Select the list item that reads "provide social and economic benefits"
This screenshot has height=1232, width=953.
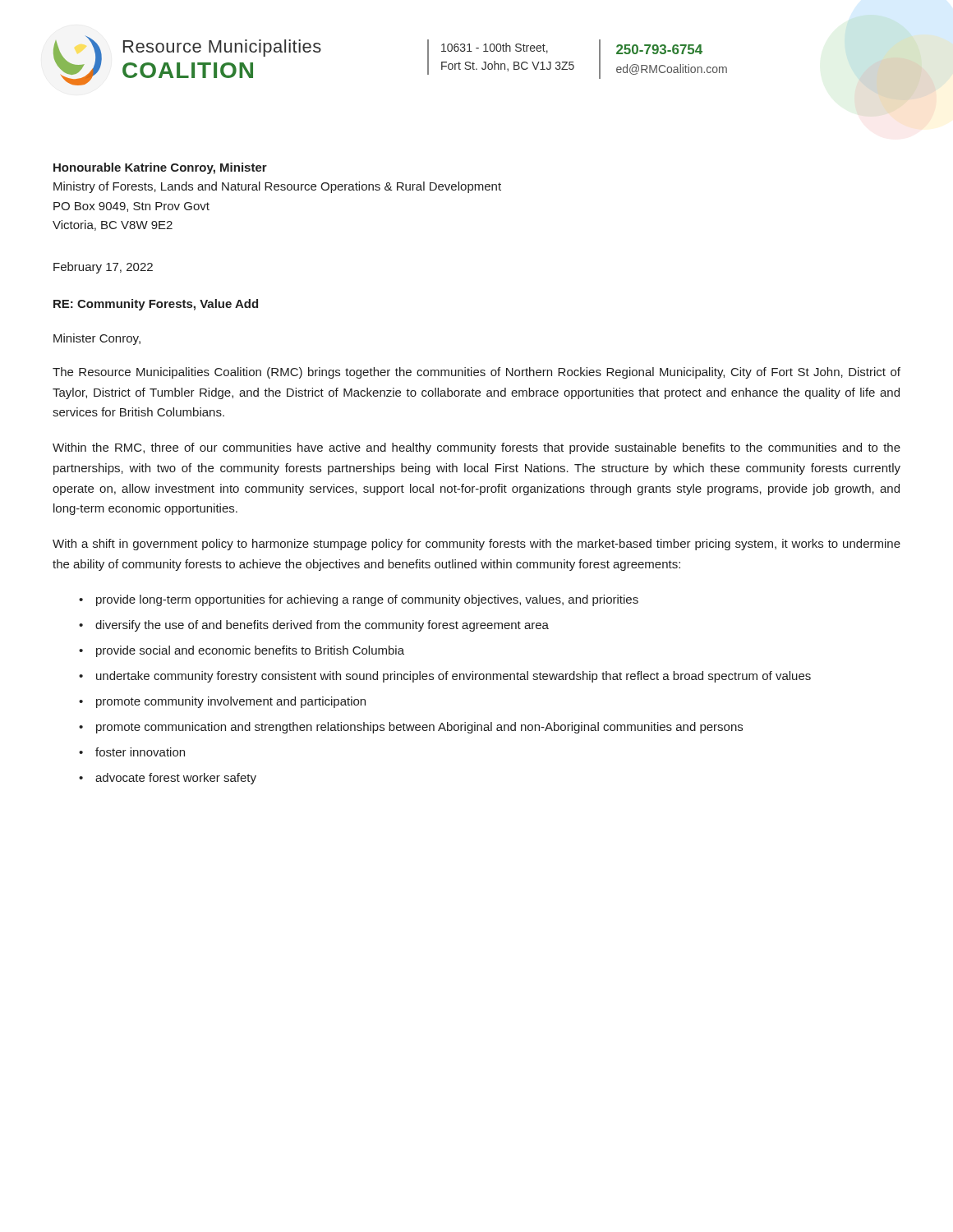tap(250, 650)
